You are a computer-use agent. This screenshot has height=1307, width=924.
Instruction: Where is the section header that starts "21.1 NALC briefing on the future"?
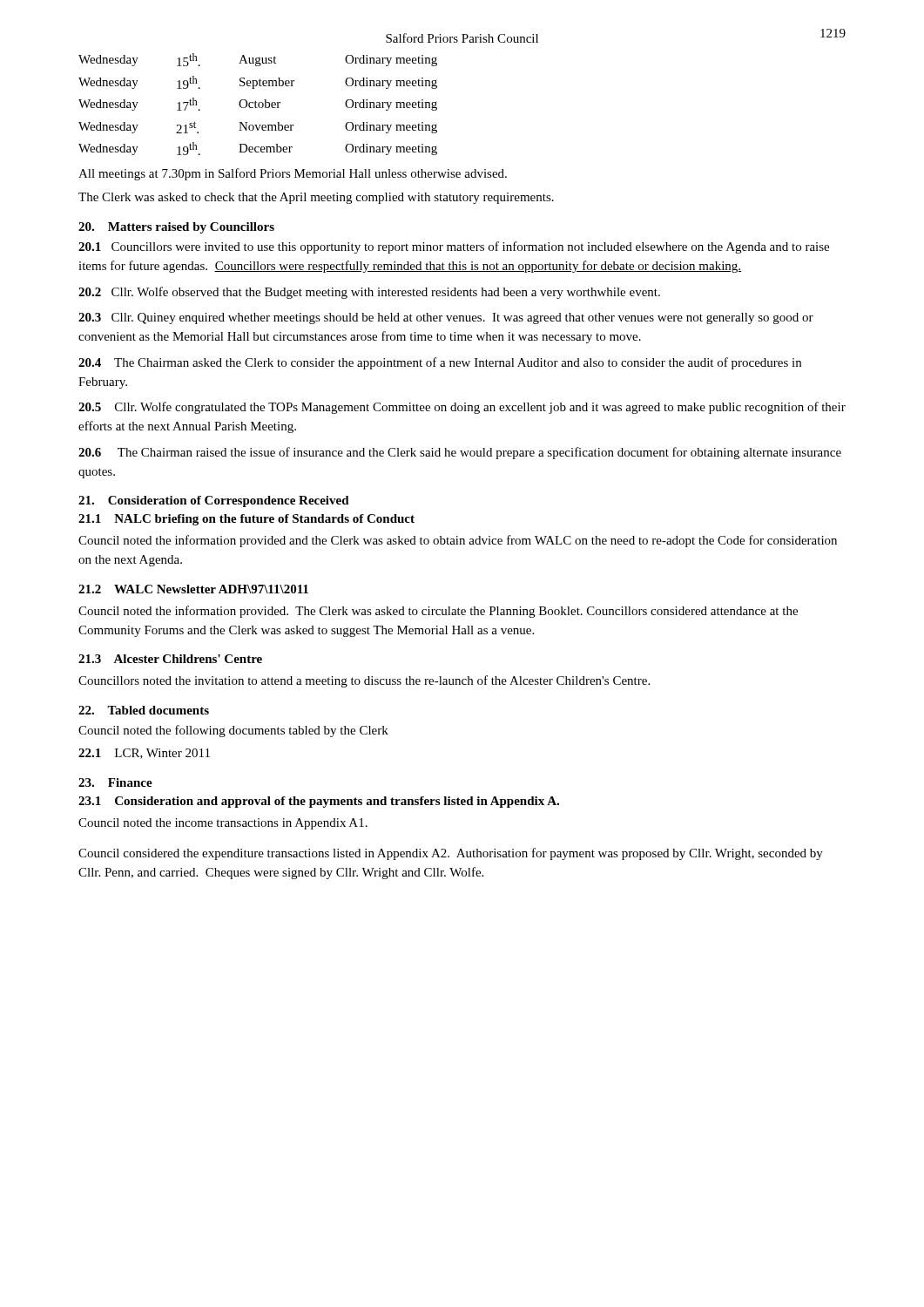246,519
